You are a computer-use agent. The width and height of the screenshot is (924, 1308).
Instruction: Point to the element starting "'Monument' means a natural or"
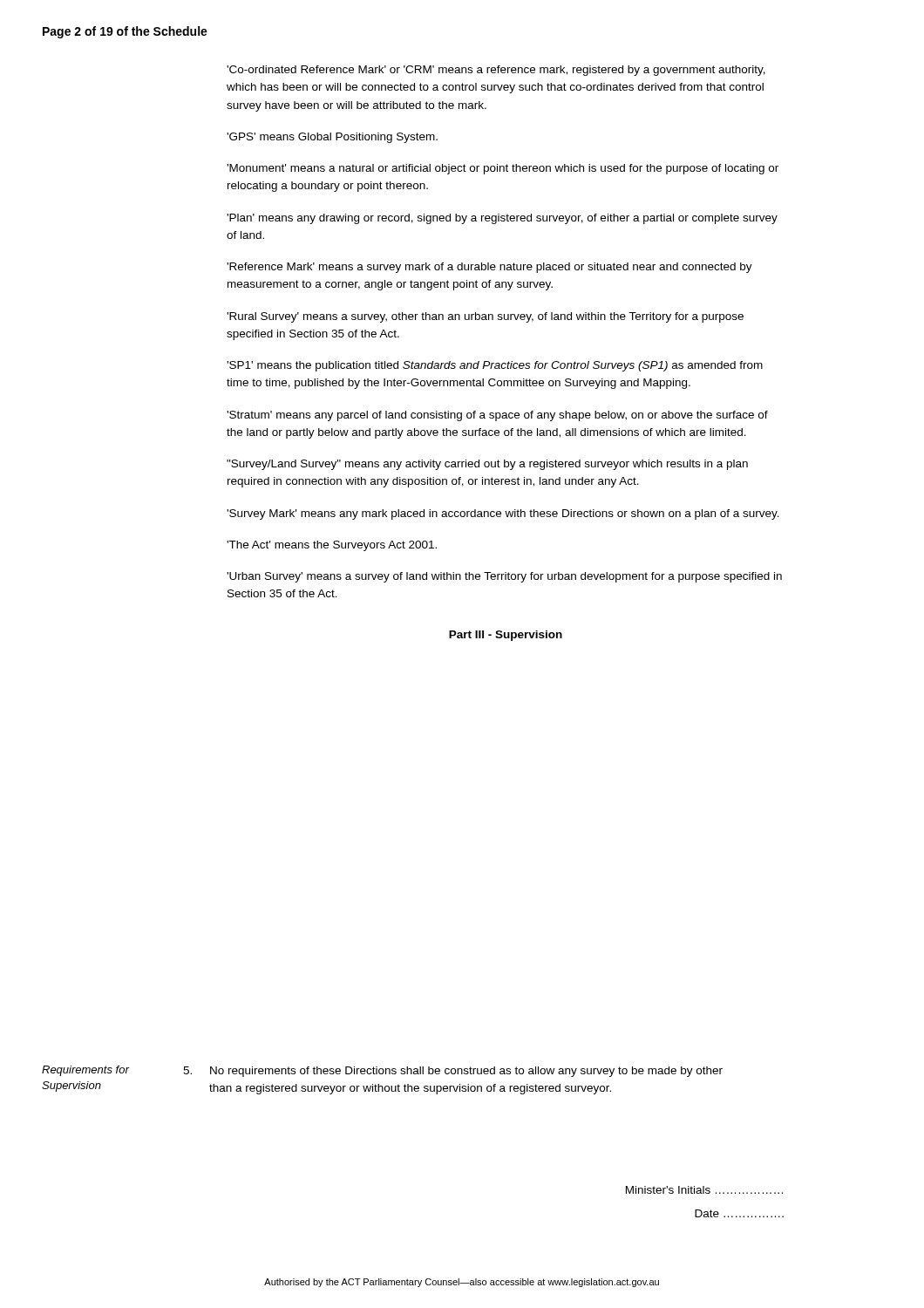click(503, 177)
